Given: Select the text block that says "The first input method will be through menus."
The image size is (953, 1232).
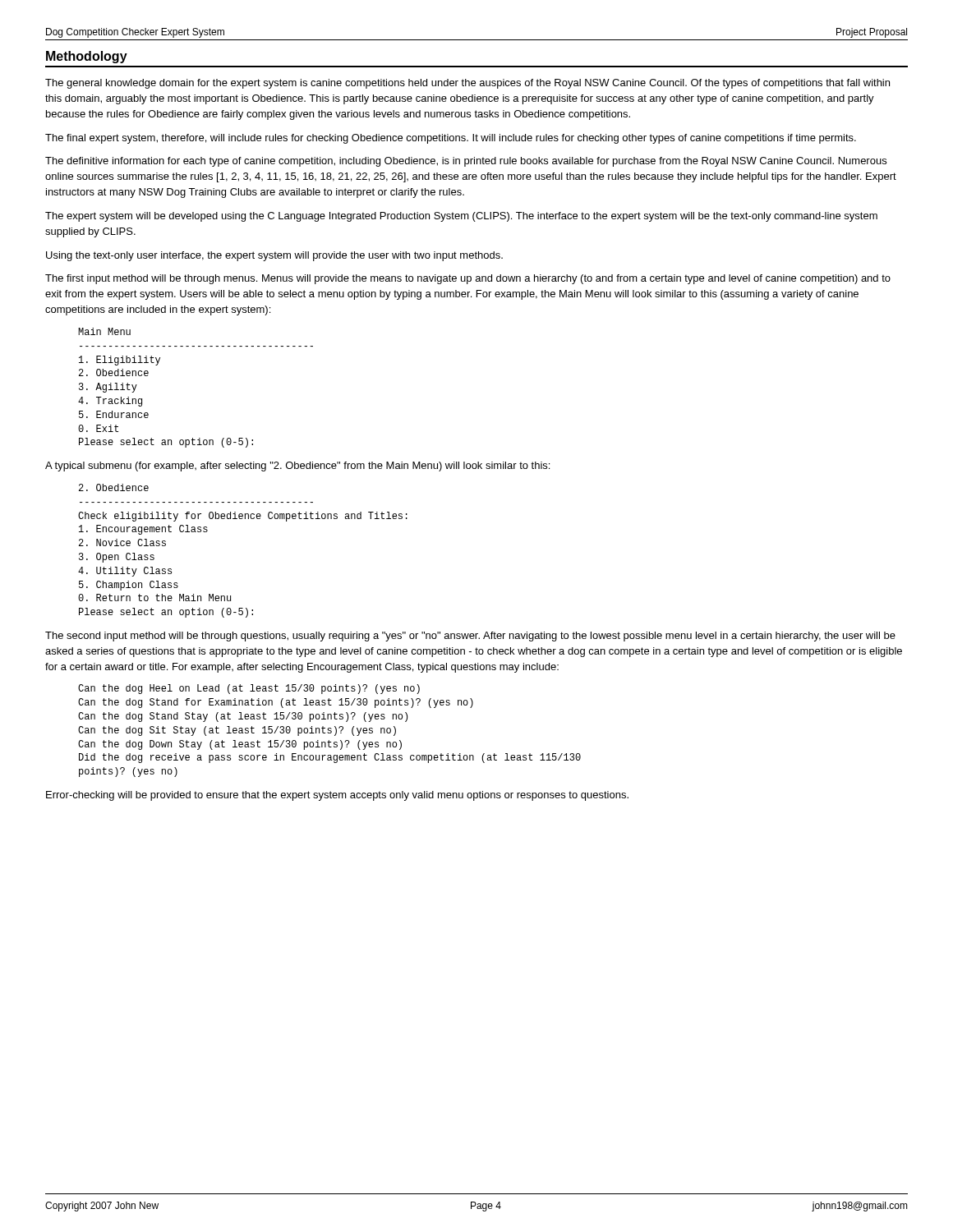Looking at the screenshot, I should pyautogui.click(x=468, y=294).
